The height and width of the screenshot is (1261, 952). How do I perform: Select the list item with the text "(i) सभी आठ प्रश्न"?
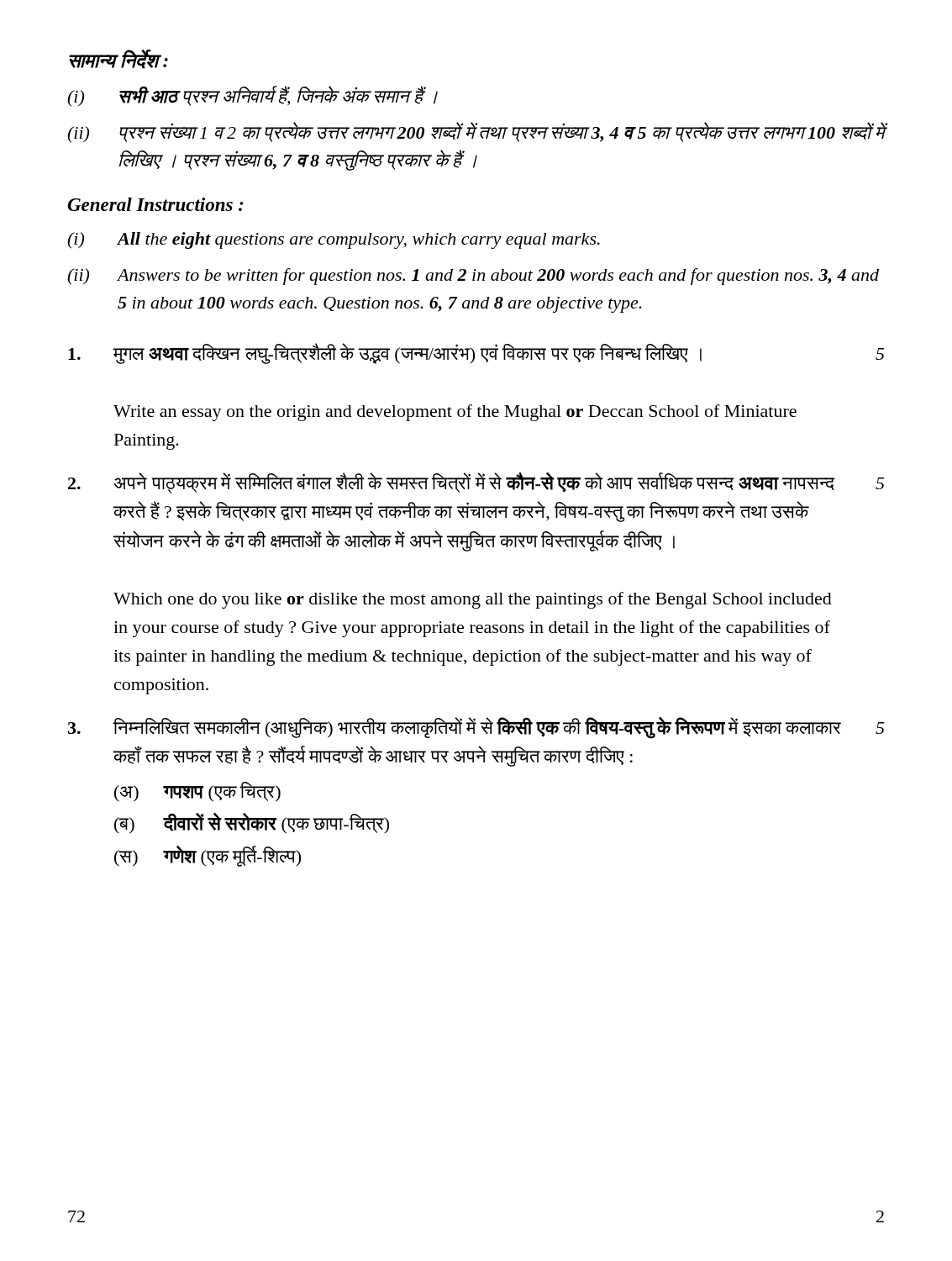coord(252,96)
